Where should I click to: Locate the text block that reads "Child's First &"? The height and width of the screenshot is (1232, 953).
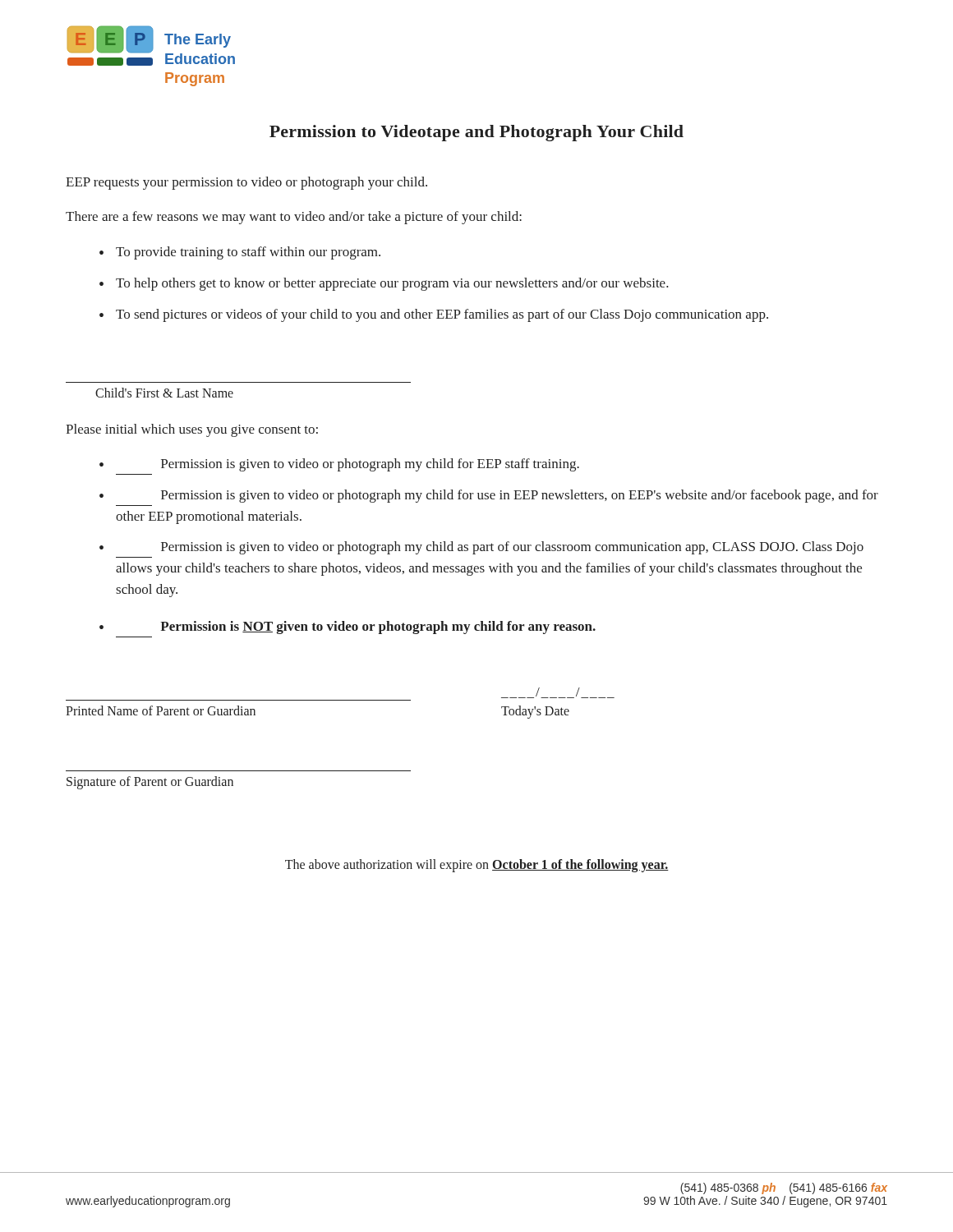[164, 393]
